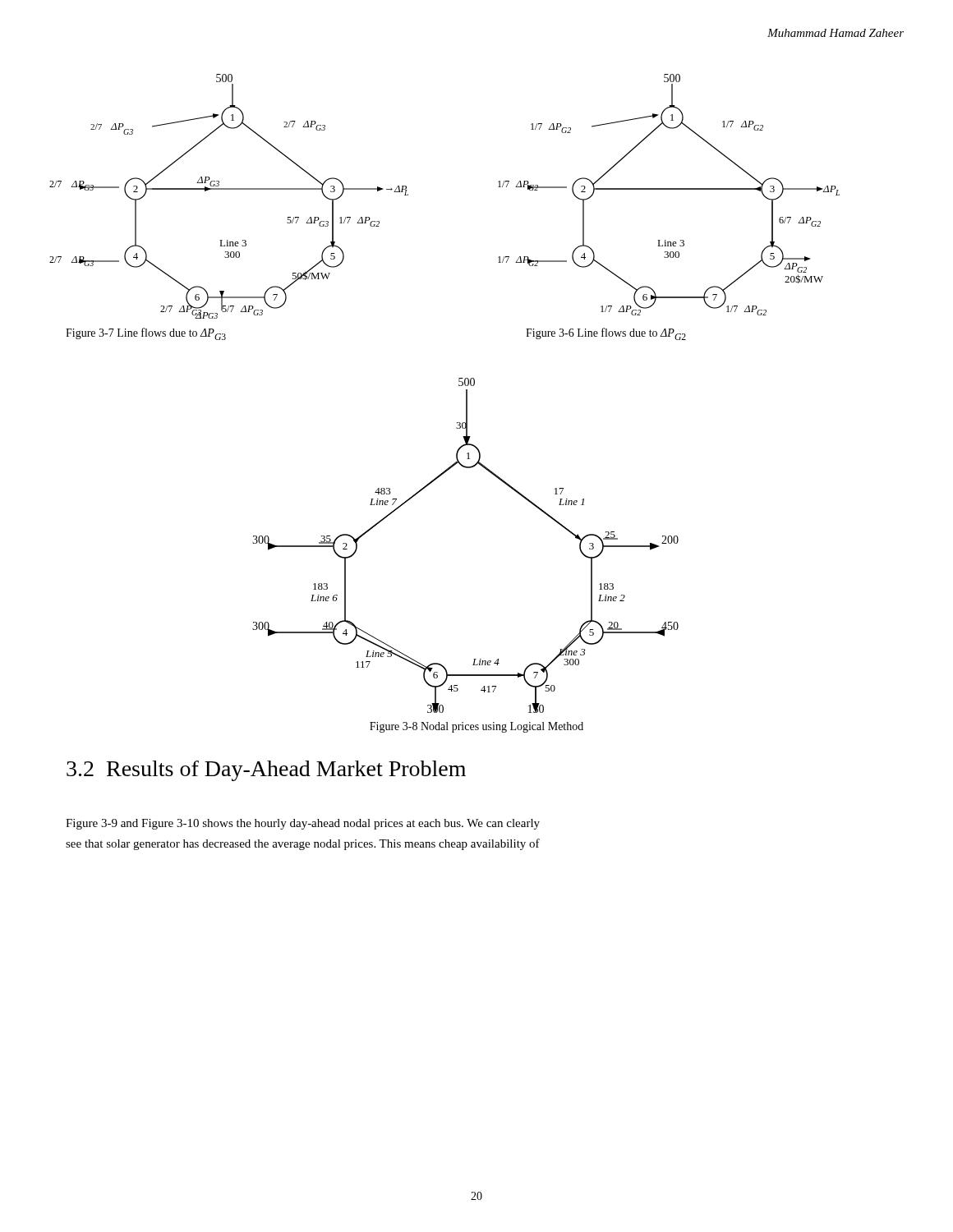Viewport: 953px width, 1232px height.
Task: Select the caption that reads "Figure 3-6 Line flows due to"
Action: 606,335
